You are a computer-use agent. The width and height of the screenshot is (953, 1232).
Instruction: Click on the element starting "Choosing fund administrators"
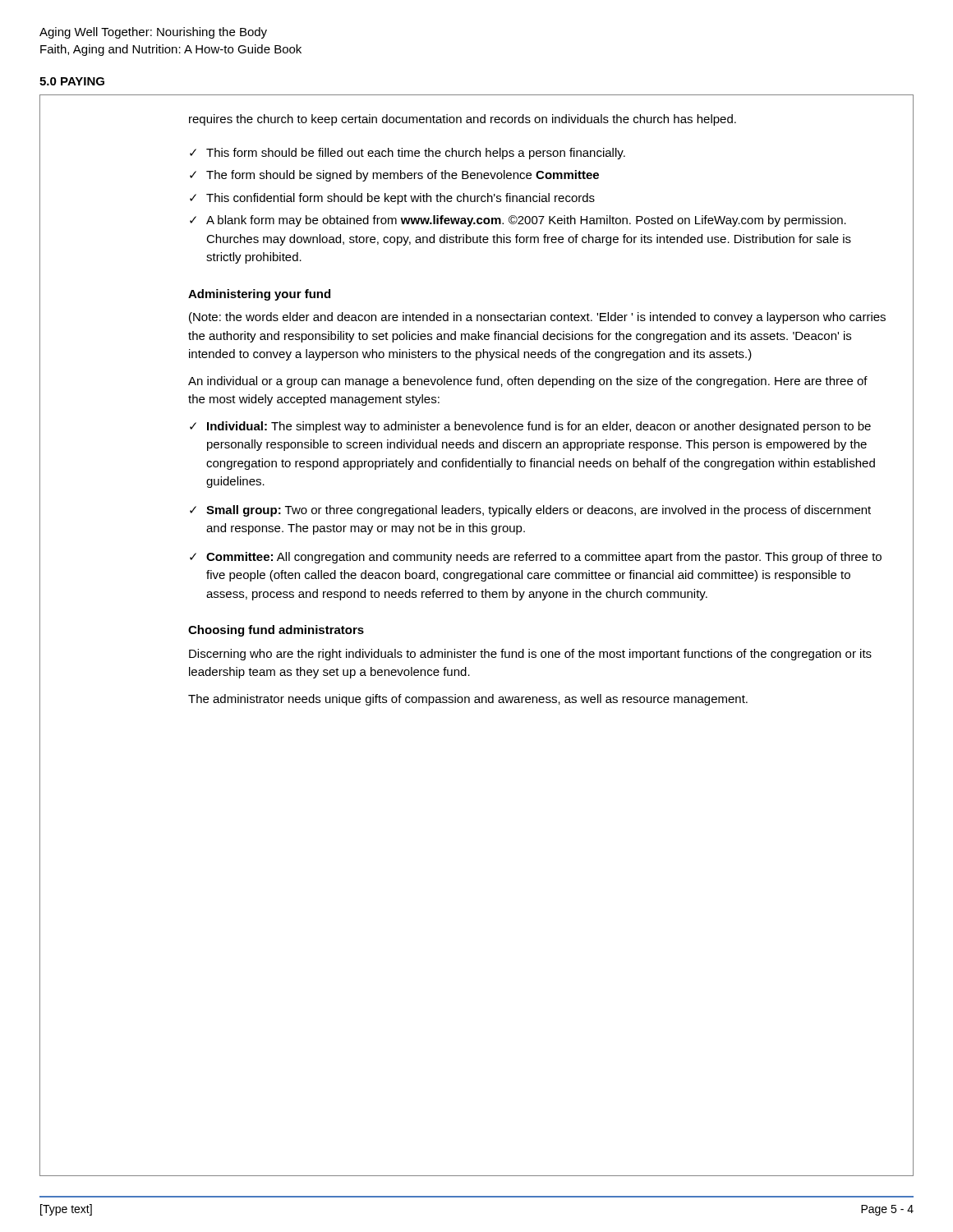pyautogui.click(x=276, y=630)
